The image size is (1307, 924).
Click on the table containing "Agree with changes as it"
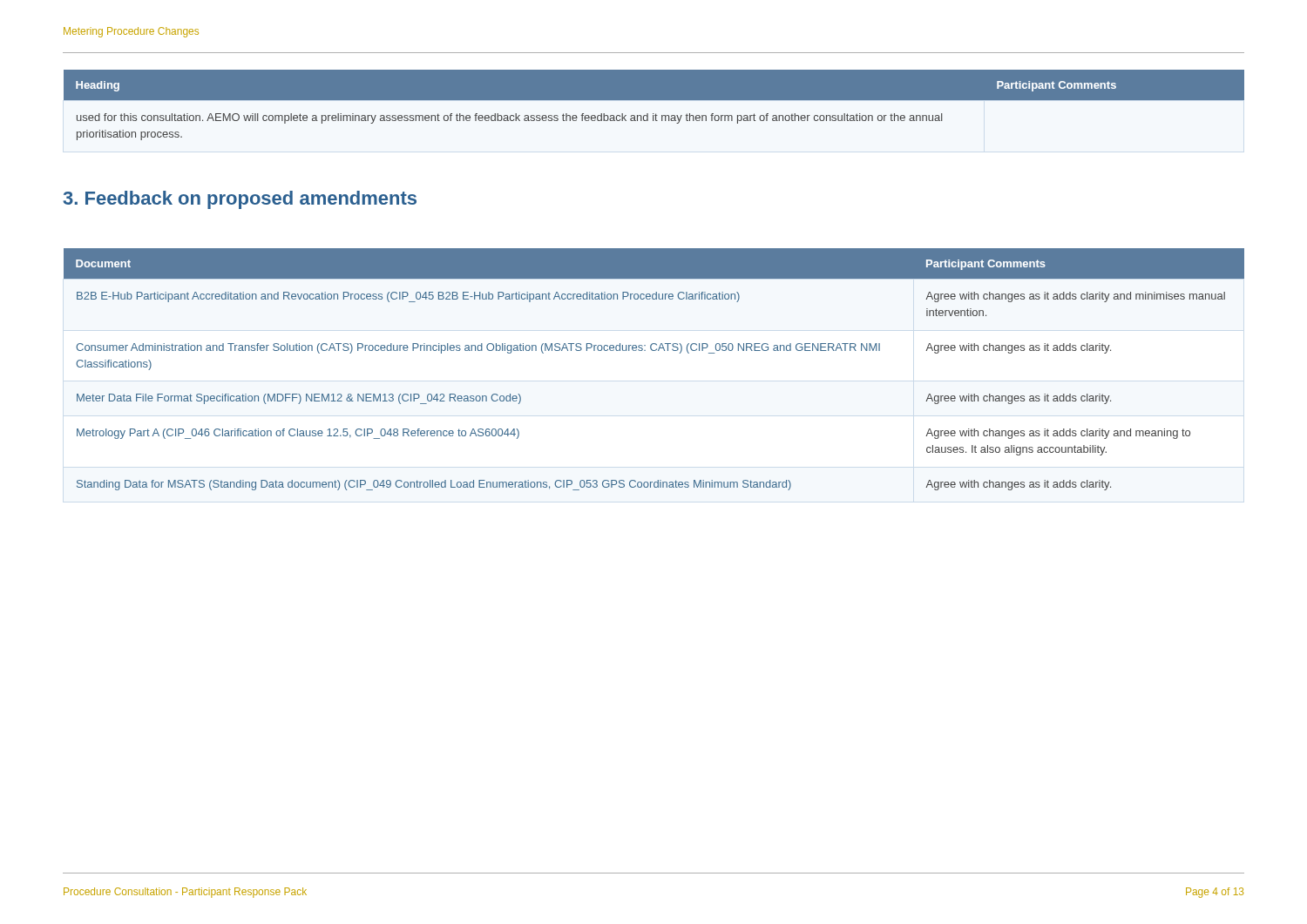click(x=654, y=375)
